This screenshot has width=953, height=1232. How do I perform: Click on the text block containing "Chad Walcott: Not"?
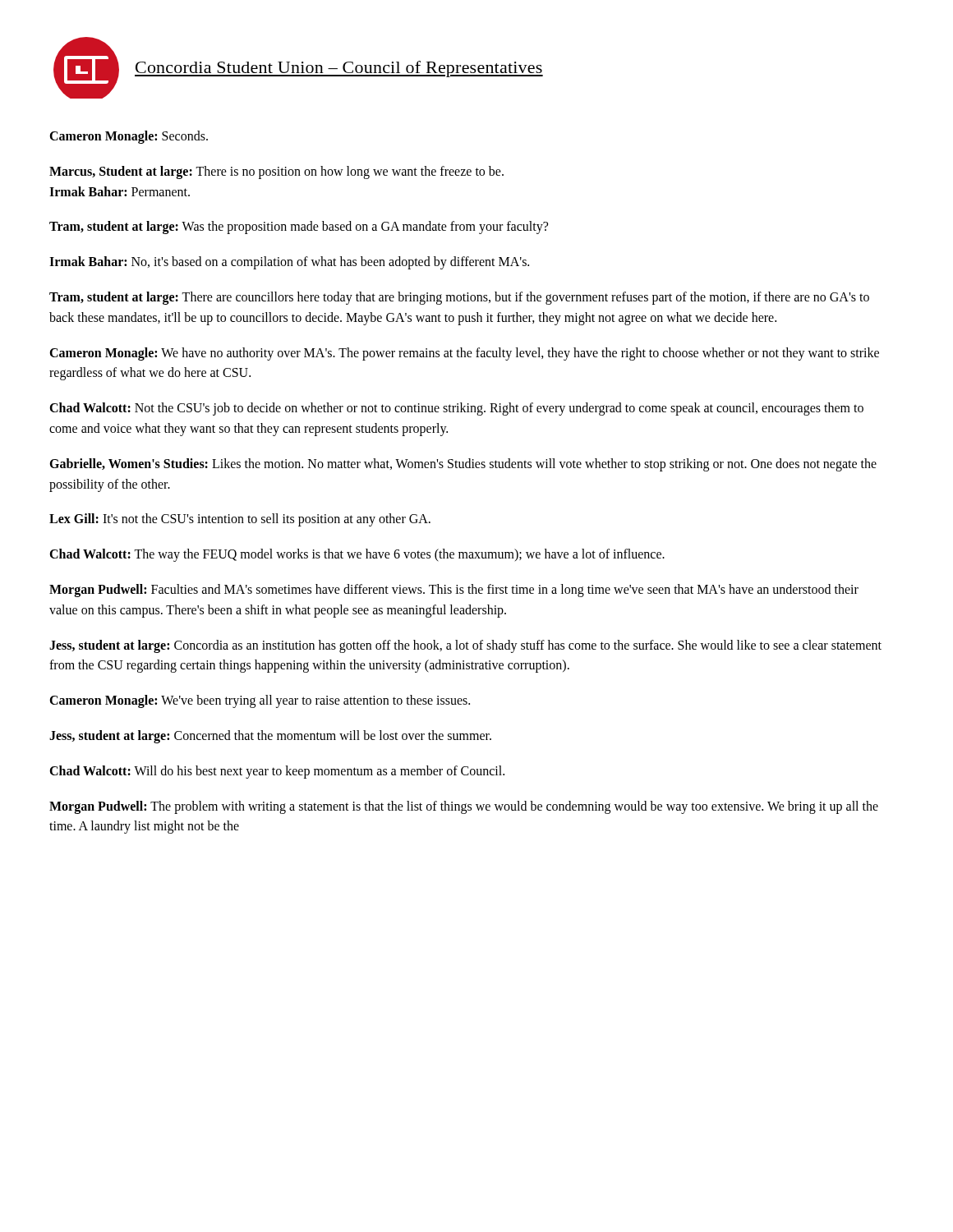pyautogui.click(x=457, y=418)
